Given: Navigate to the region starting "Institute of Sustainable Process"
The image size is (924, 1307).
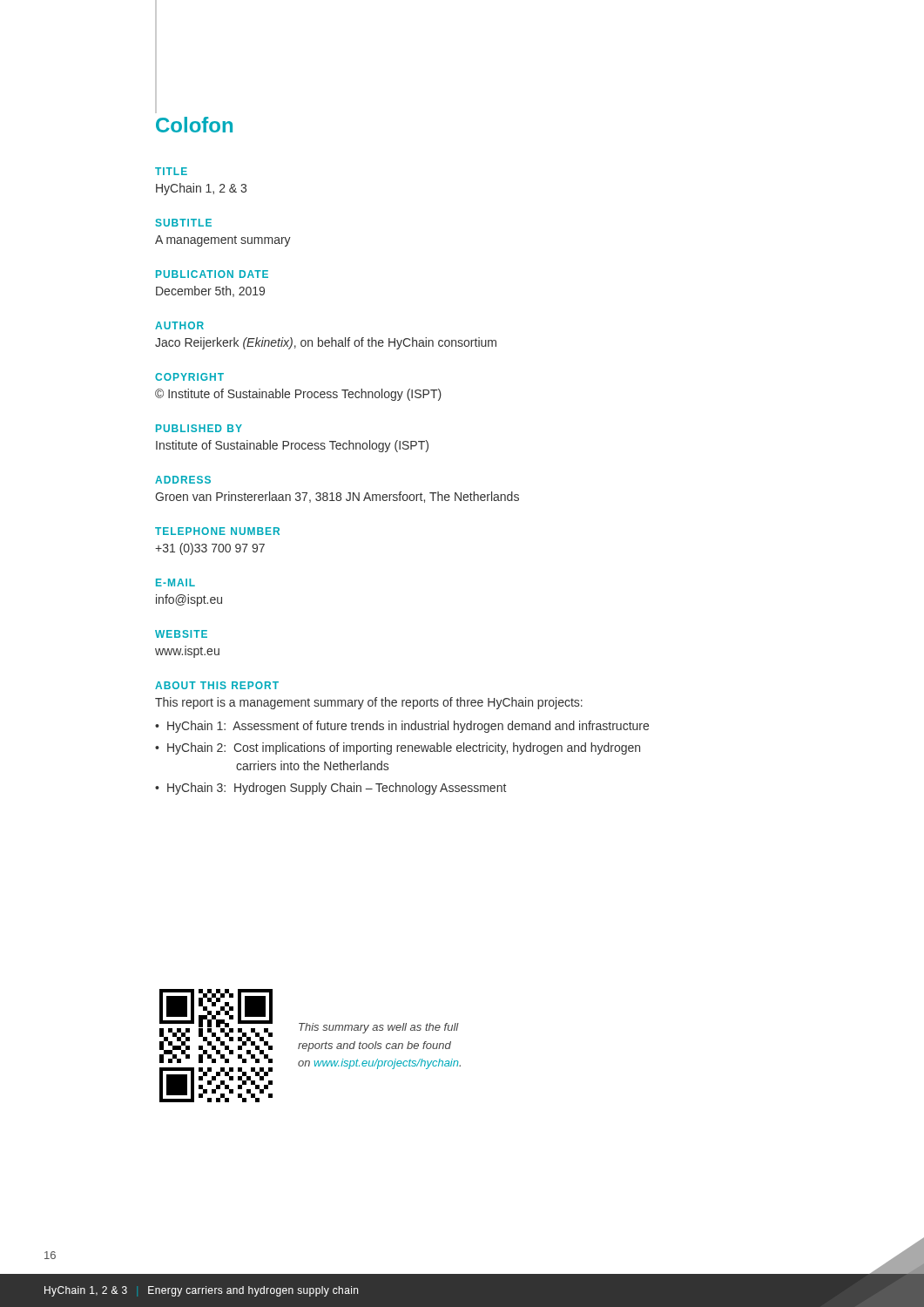Looking at the screenshot, I should pos(292,445).
